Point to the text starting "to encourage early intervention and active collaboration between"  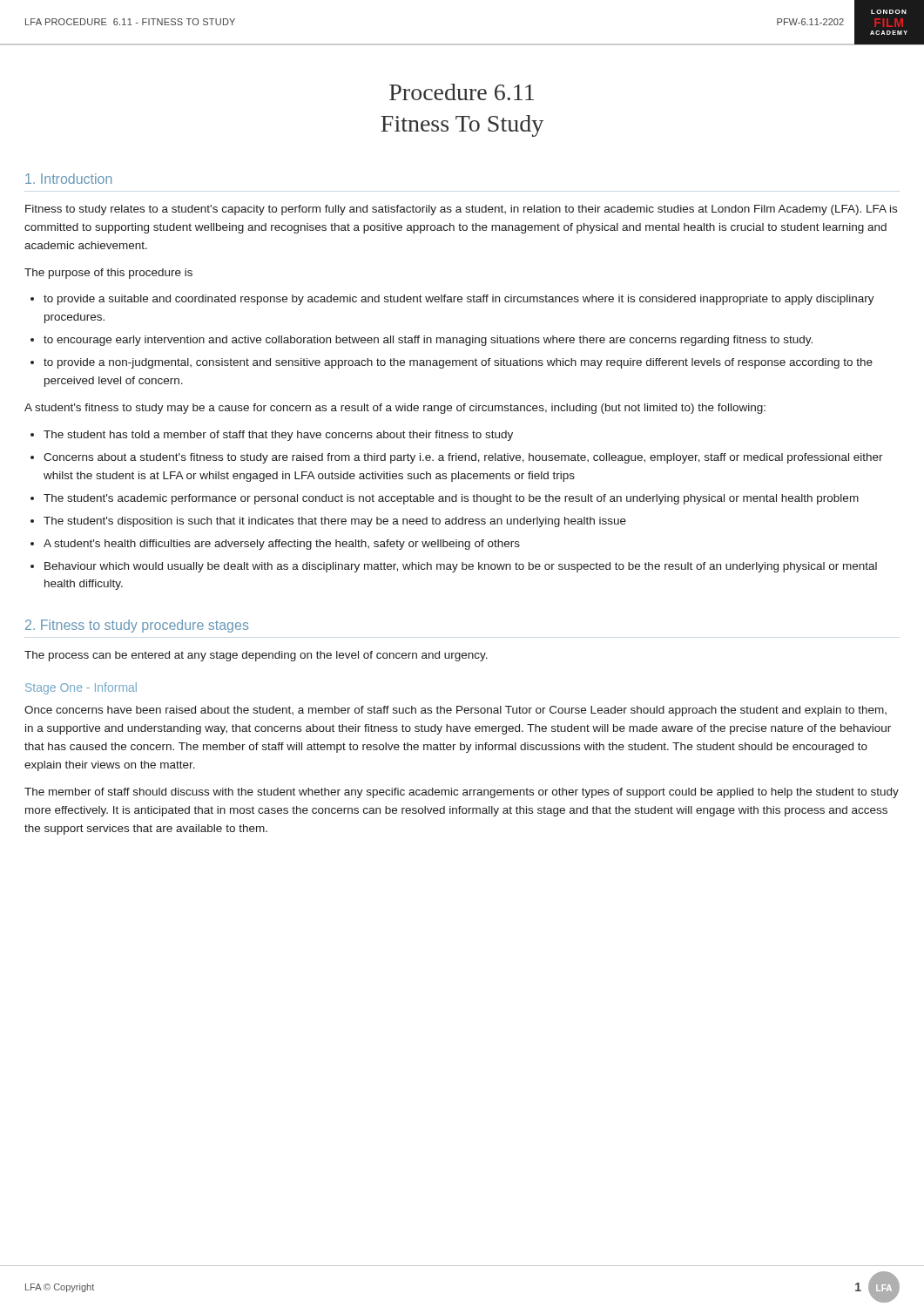pyautogui.click(x=429, y=340)
